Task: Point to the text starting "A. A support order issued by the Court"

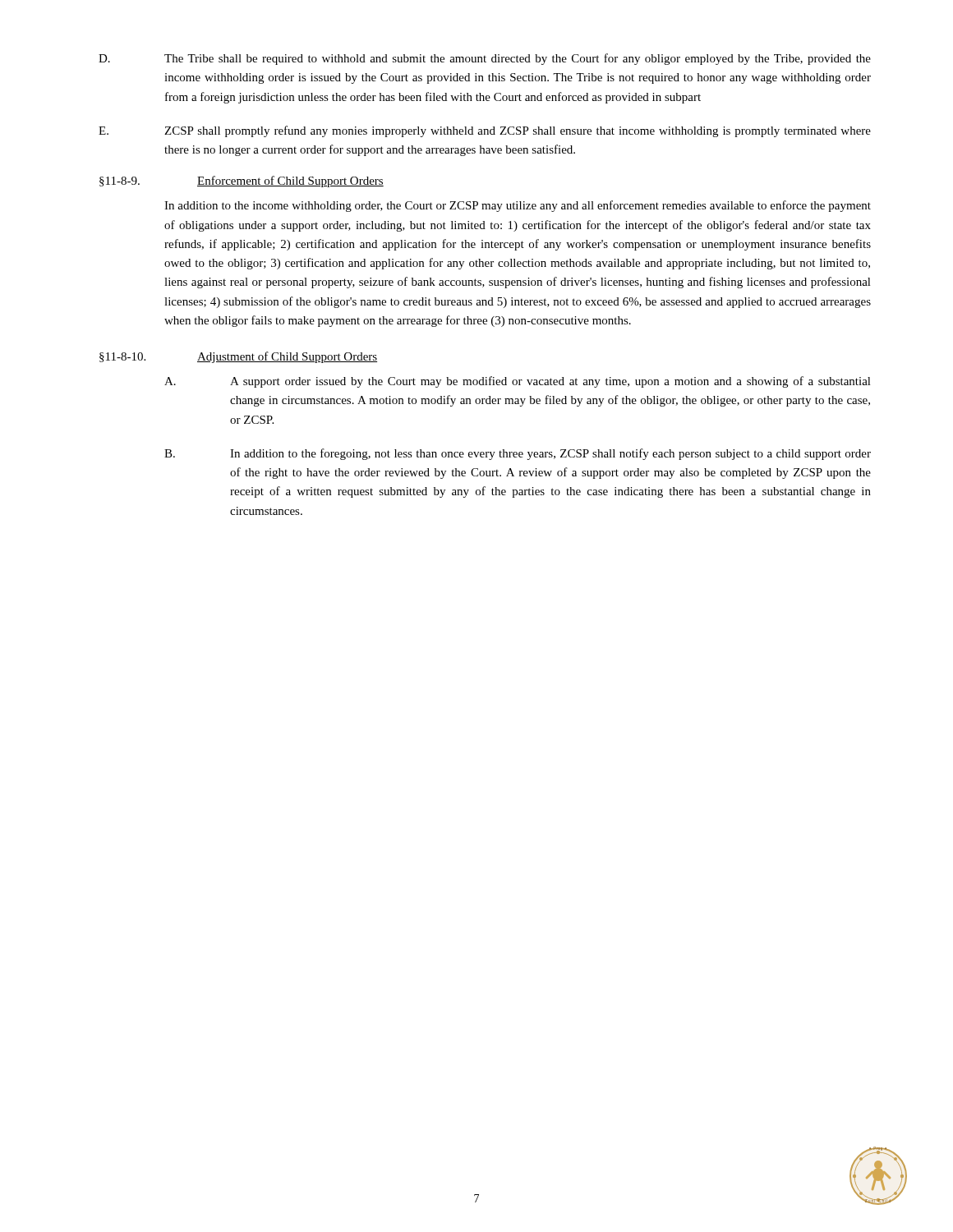Action: 518,401
